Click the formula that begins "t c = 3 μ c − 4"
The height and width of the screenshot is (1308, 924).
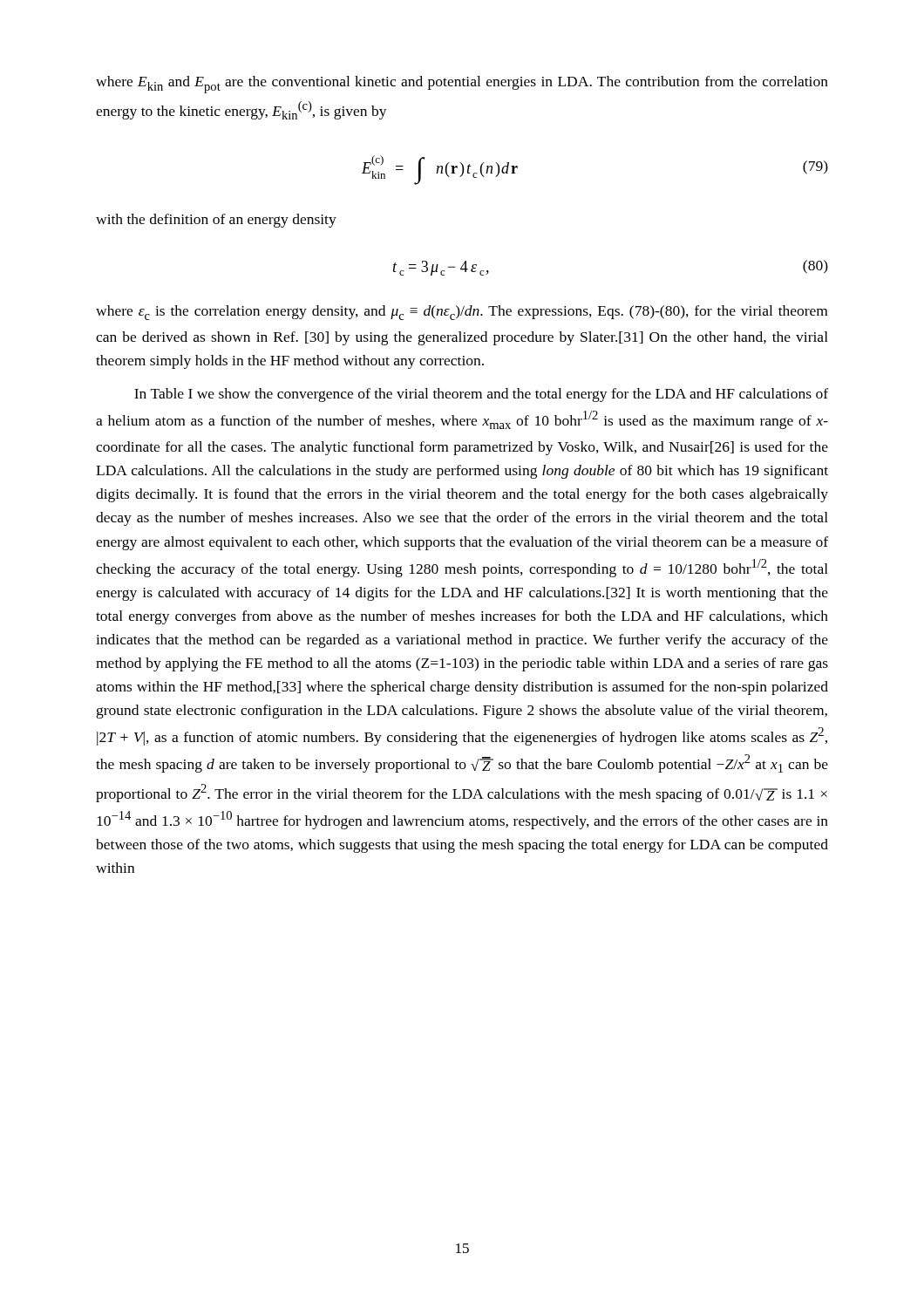(x=462, y=265)
